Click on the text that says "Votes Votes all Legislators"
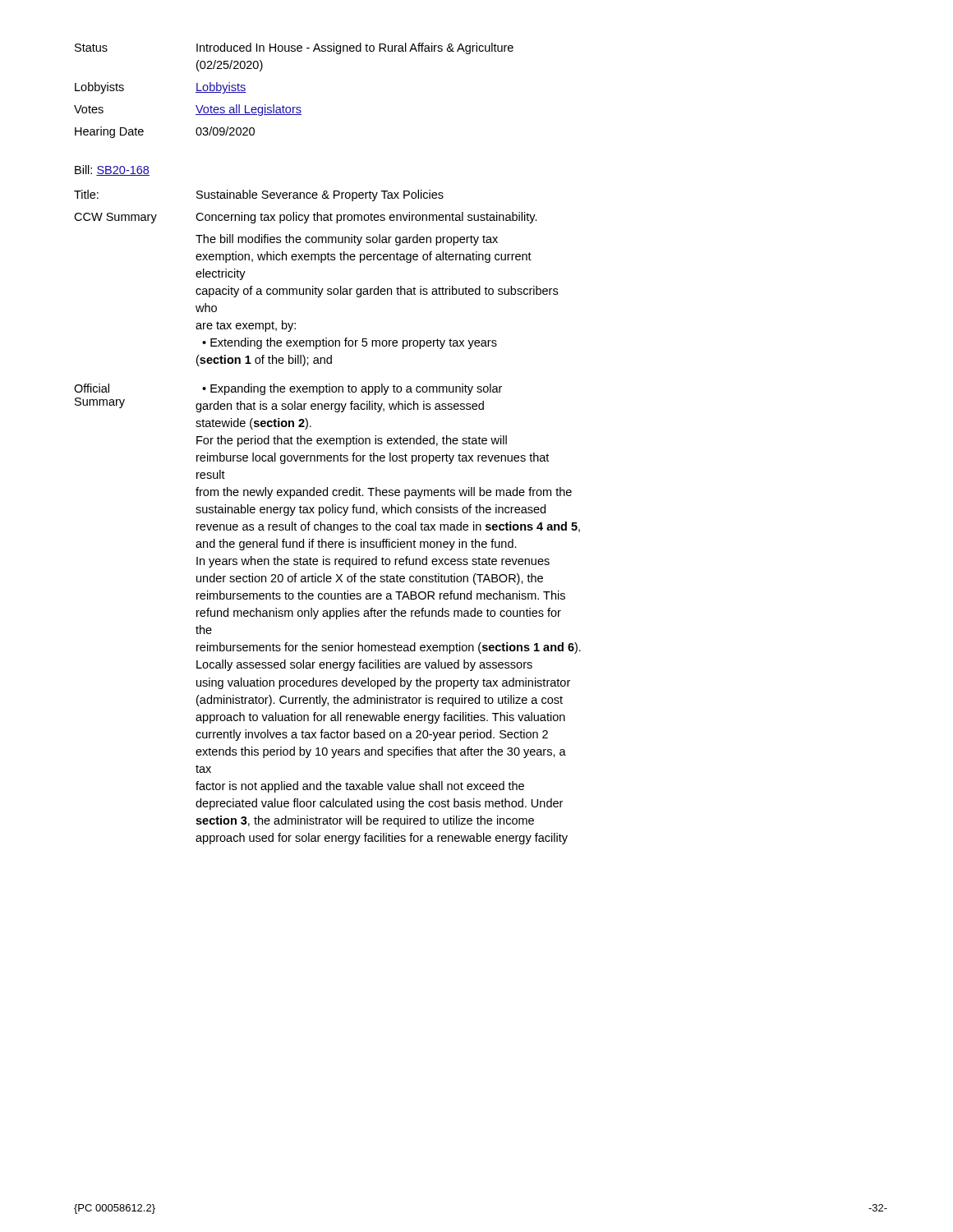953x1232 pixels. click(x=96, y=110)
